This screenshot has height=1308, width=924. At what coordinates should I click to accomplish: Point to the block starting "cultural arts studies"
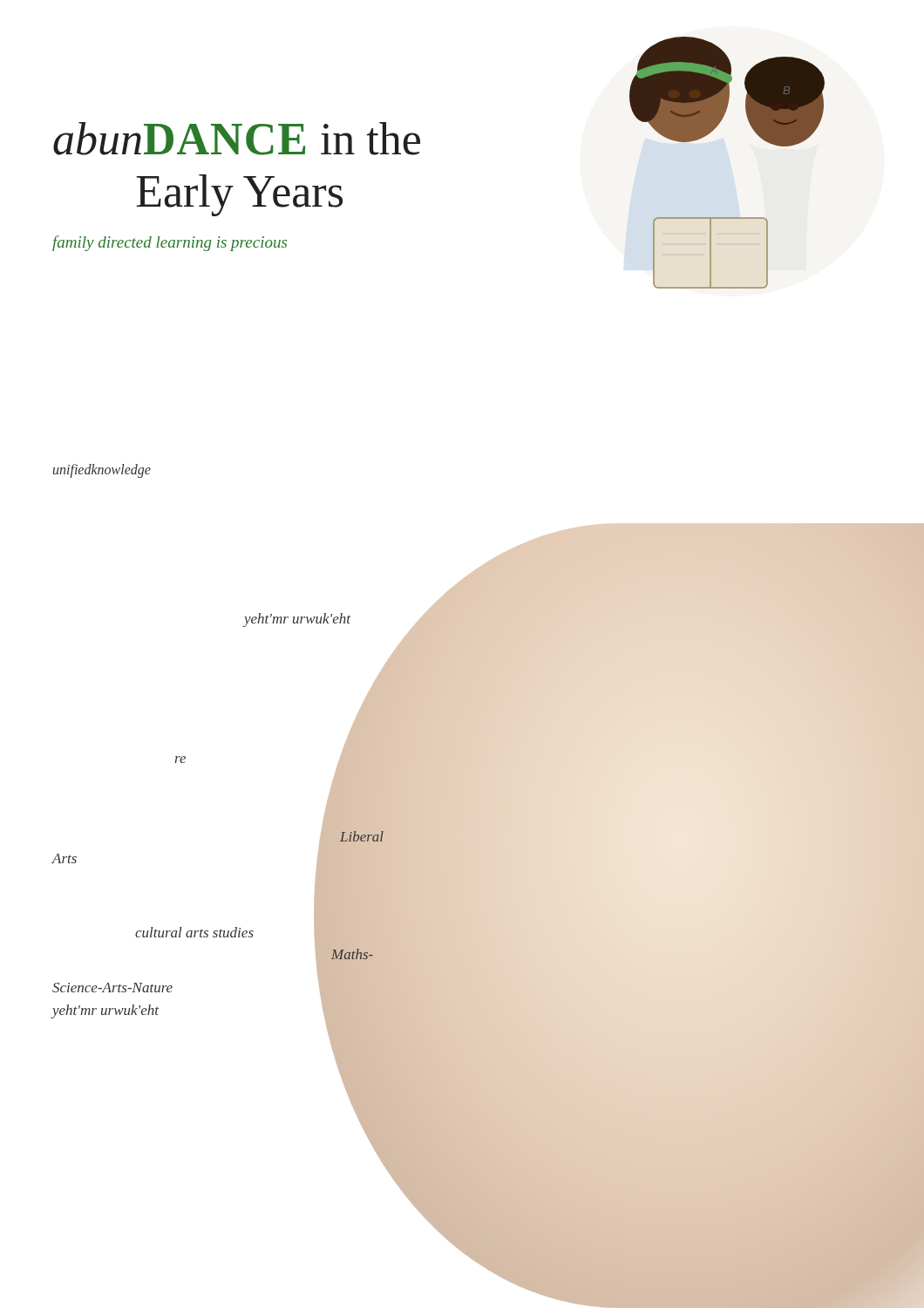click(x=194, y=933)
